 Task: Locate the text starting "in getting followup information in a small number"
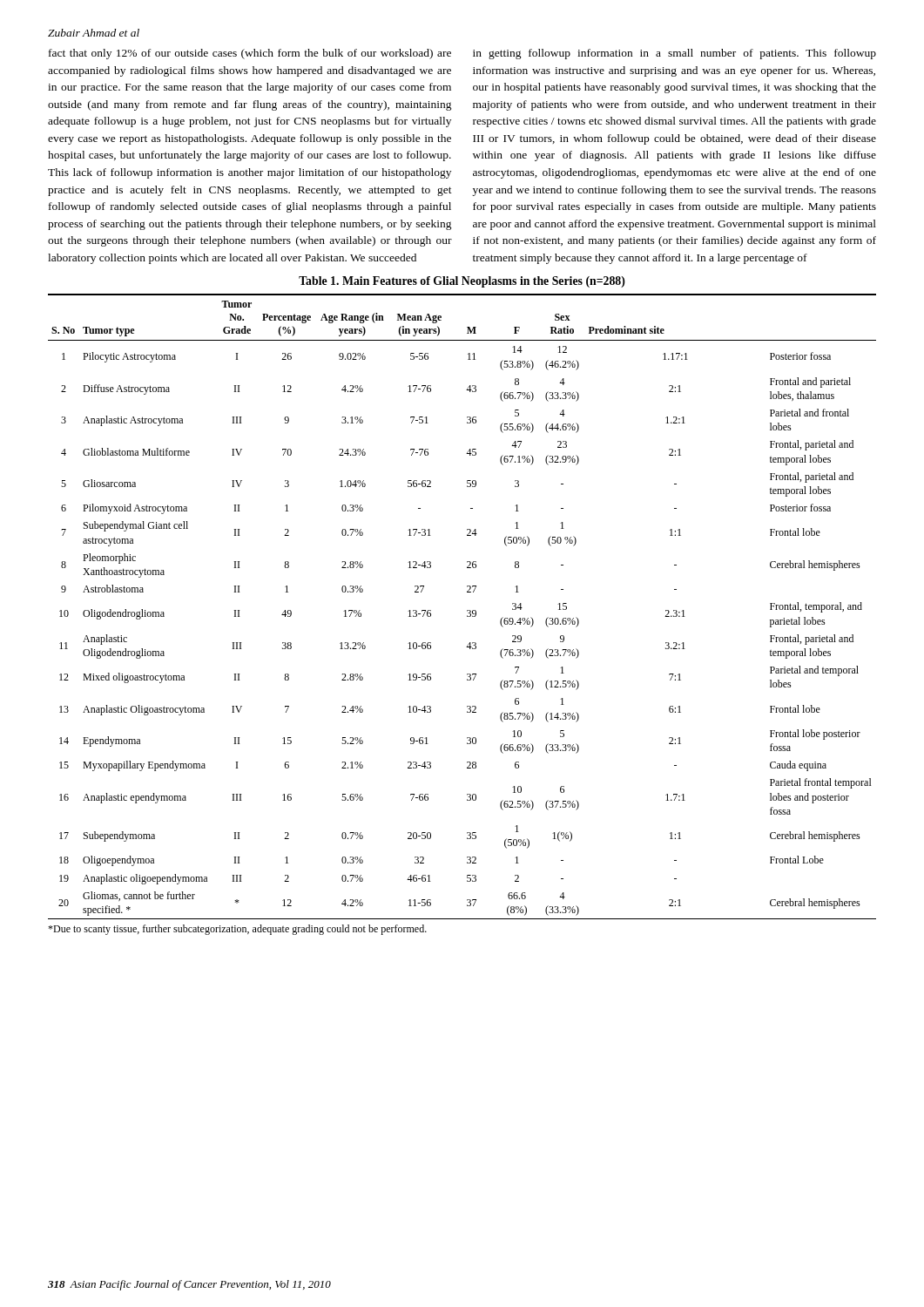674,155
